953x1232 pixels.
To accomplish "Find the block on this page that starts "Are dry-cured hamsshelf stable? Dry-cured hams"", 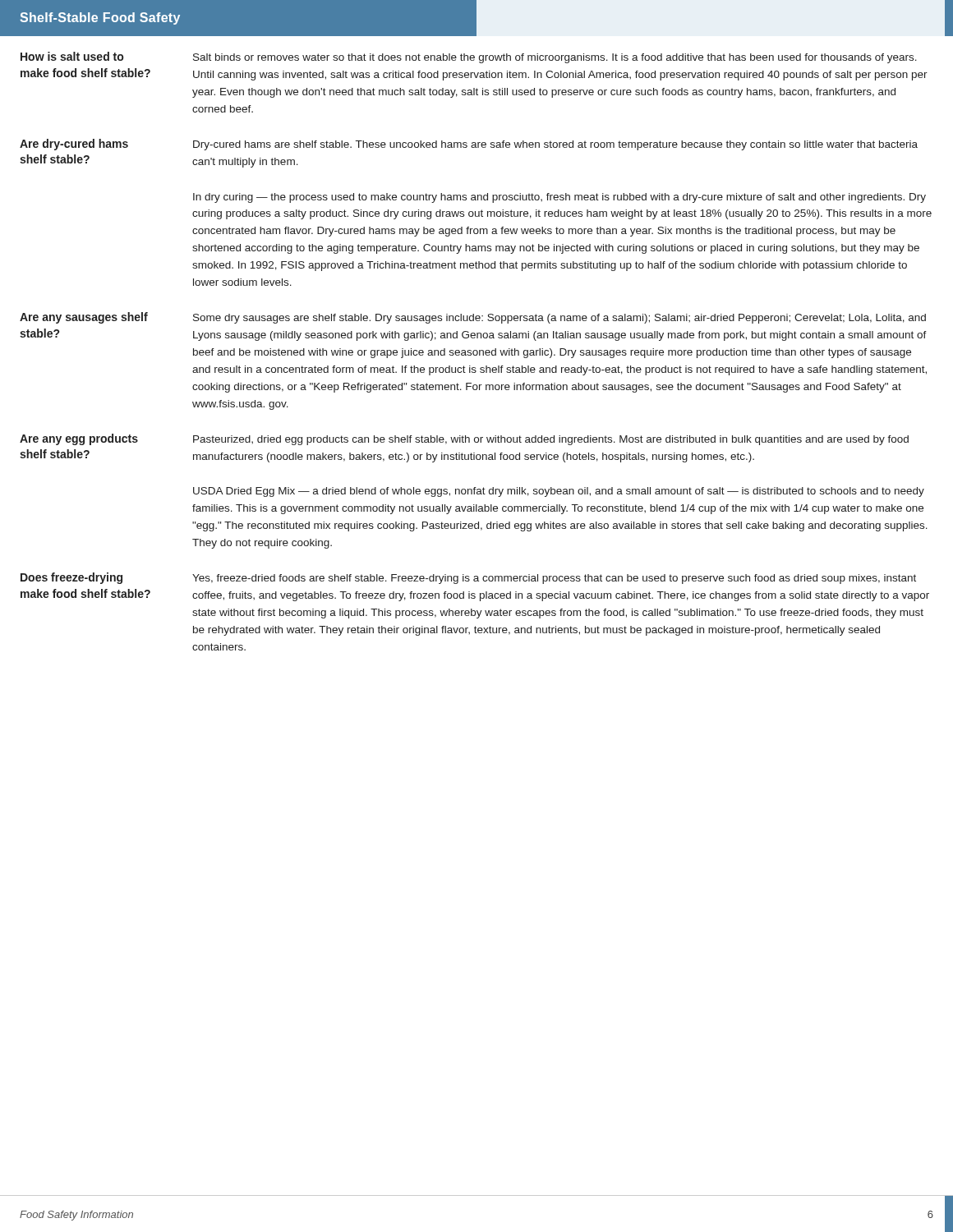I will point(476,153).
